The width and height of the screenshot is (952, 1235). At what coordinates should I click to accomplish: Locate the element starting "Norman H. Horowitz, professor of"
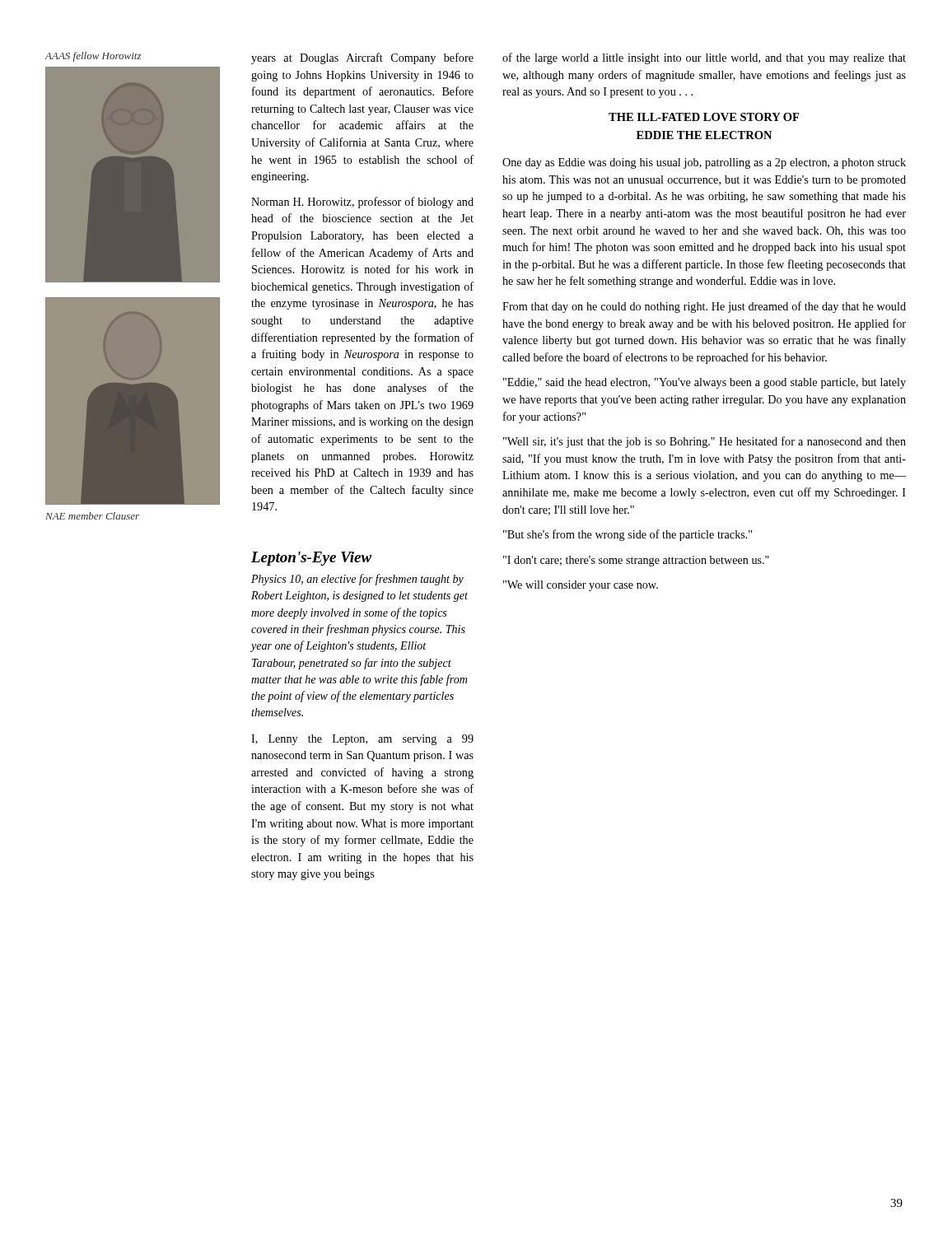tap(362, 354)
